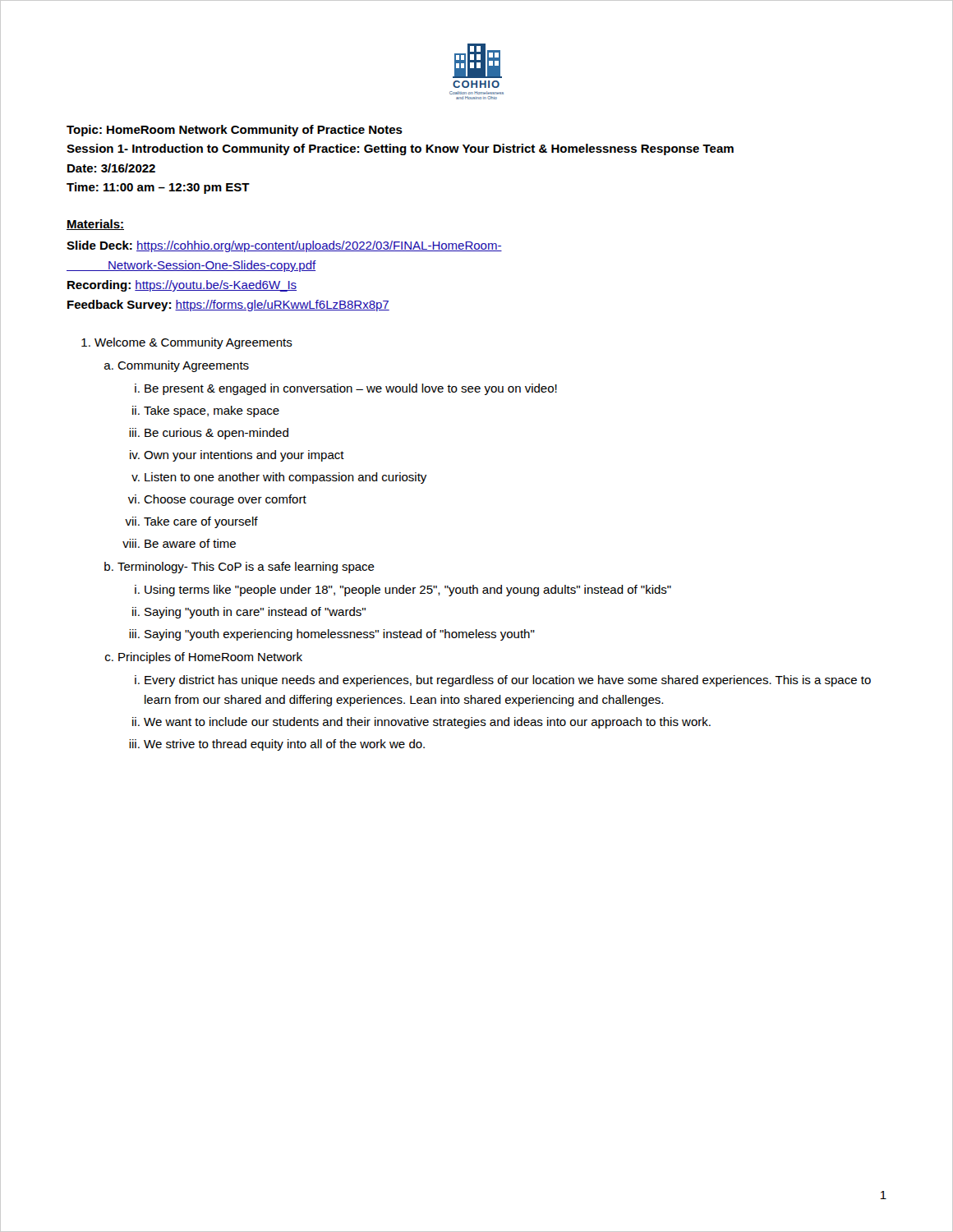Select the list item with the text "Be curious & open-minded"
953x1232 pixels.
pyautogui.click(x=216, y=432)
